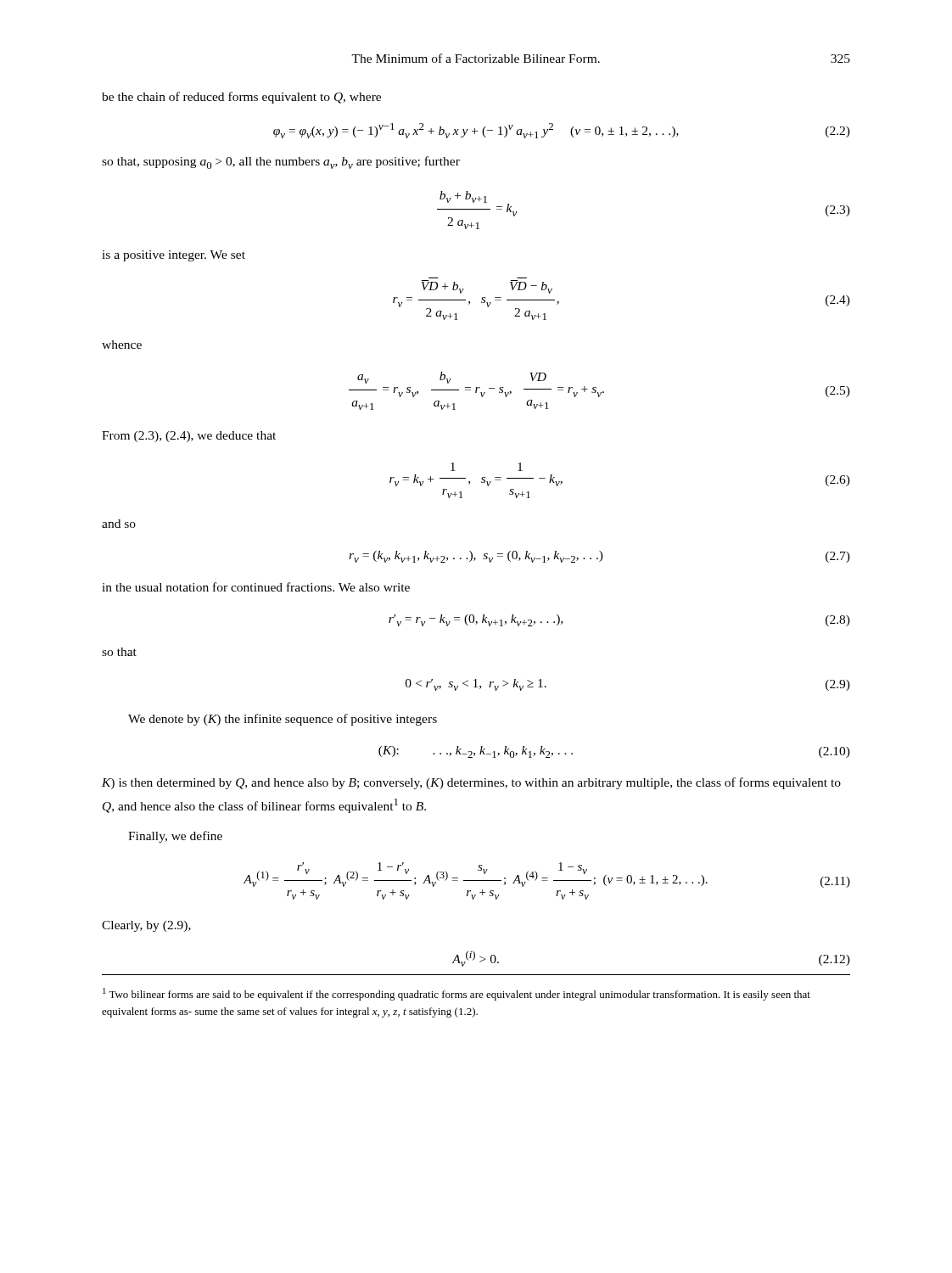Where is the passage that starts "so that, supposing a0 > 0, all the"?
Screen dimensions: 1273x952
coord(281,163)
